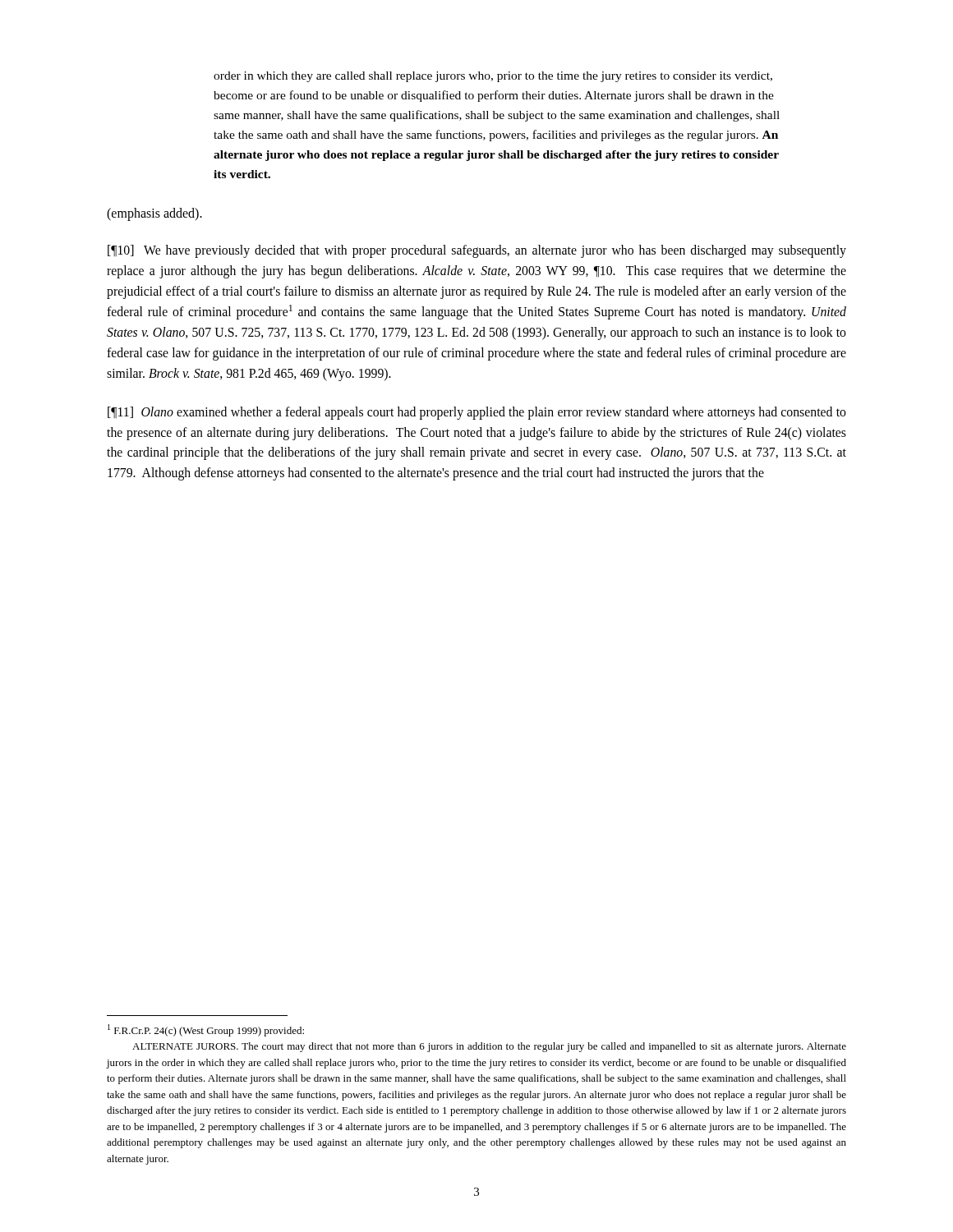953x1232 pixels.
Task: Where is the passage that starts "1 F.R.Cr.P. 24(c)"?
Action: point(476,1093)
